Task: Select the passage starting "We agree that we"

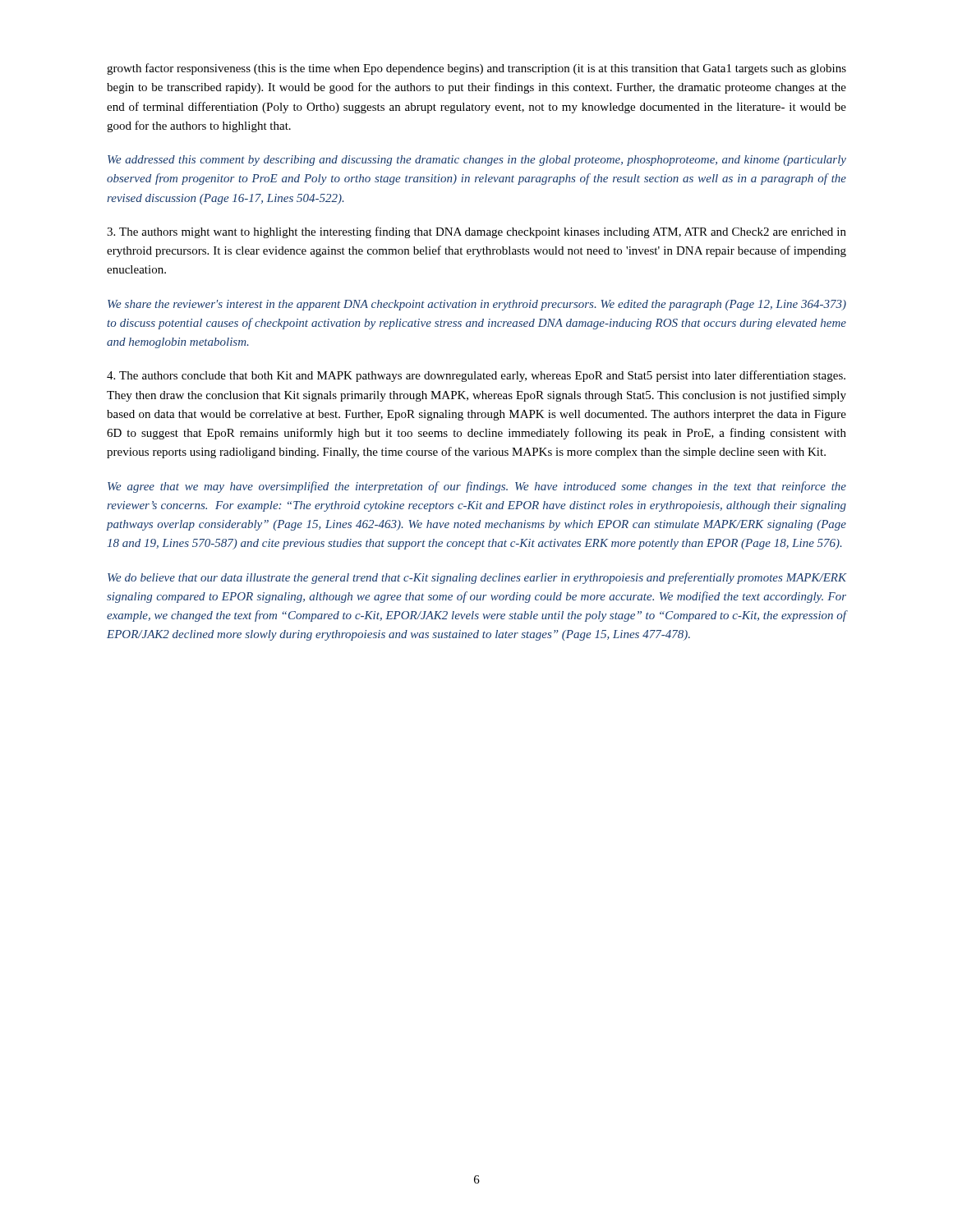Action: click(x=476, y=514)
